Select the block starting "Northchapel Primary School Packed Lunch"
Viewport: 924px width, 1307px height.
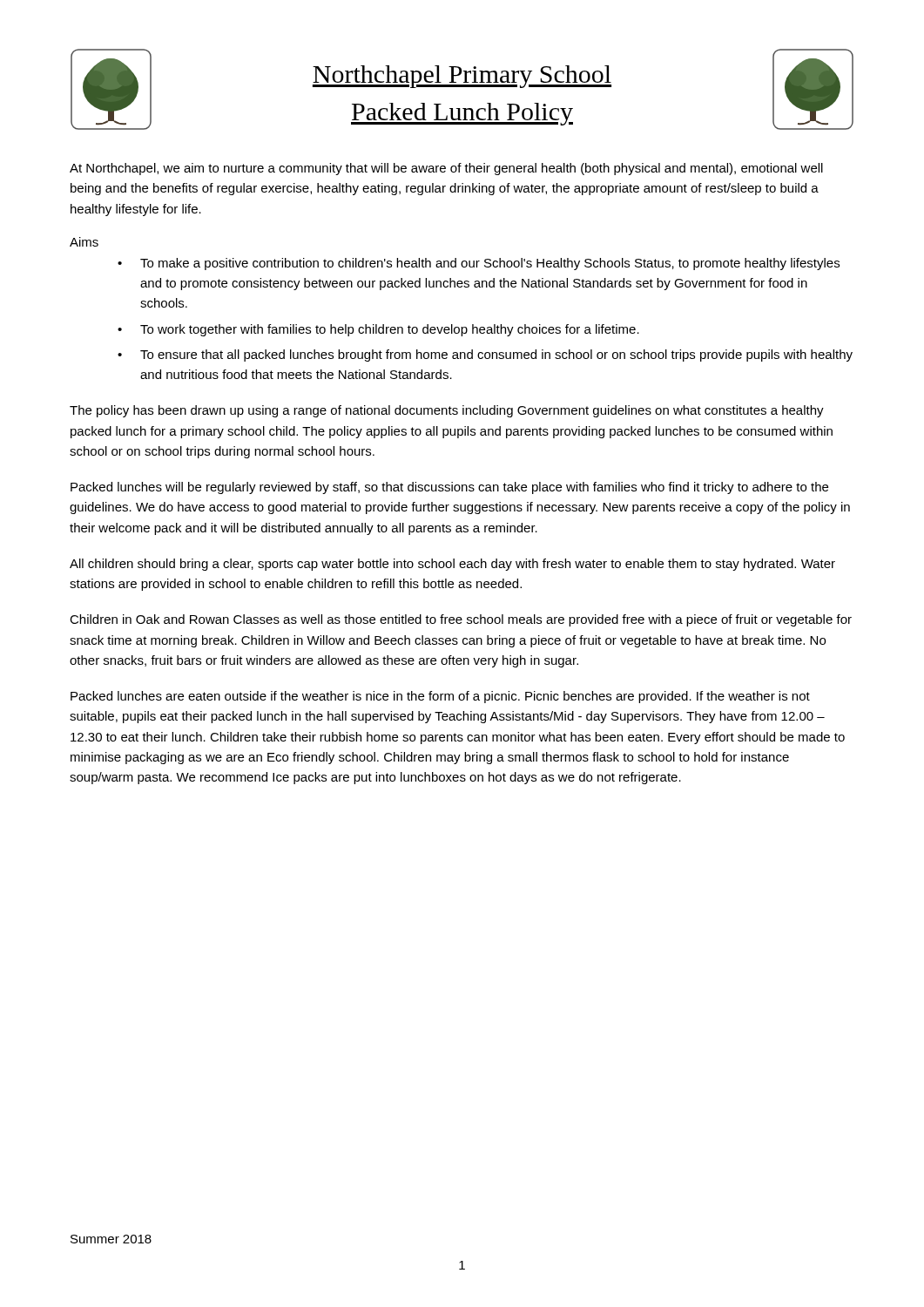coord(462,92)
